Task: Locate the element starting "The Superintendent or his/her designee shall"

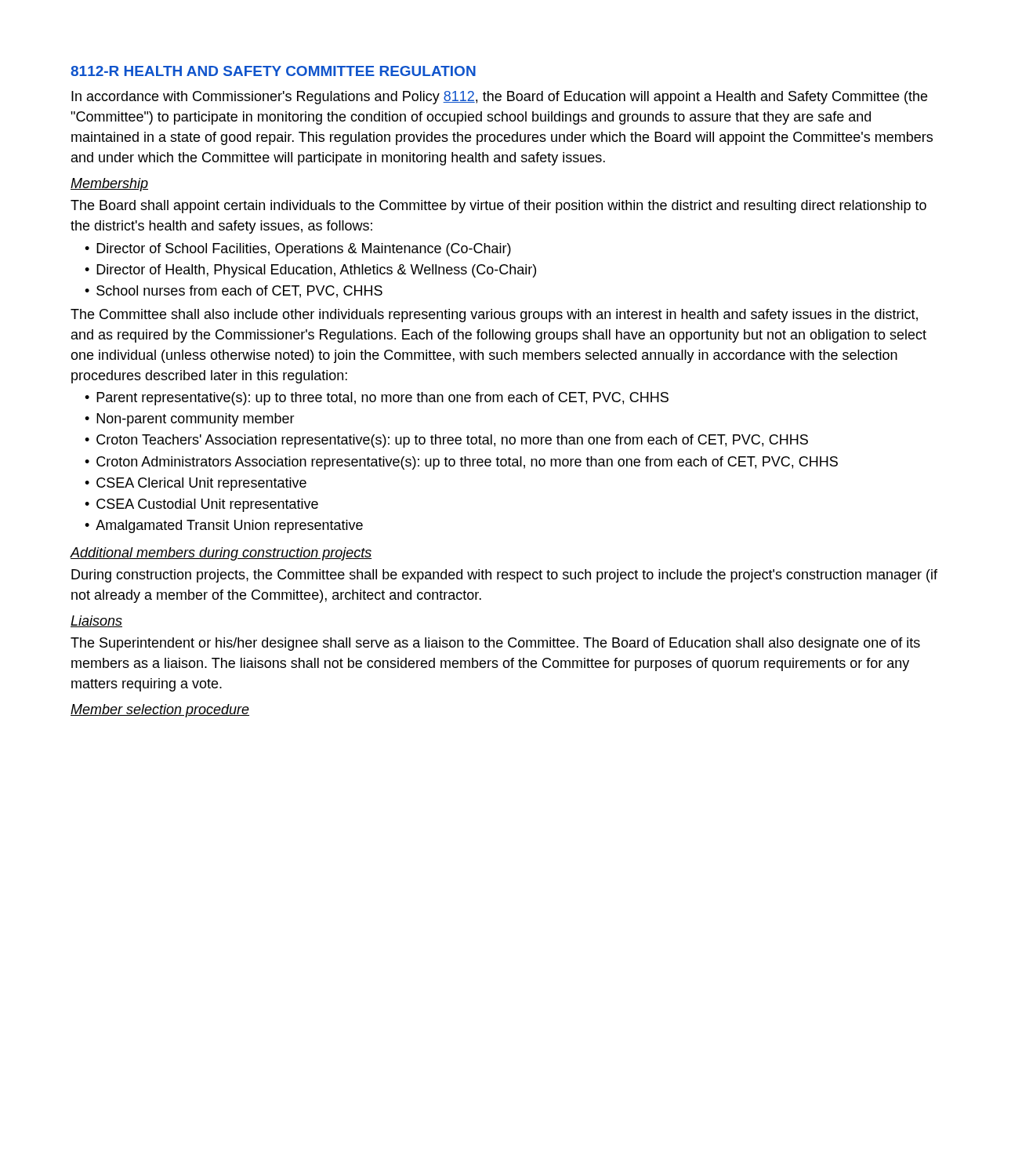Action: click(495, 663)
